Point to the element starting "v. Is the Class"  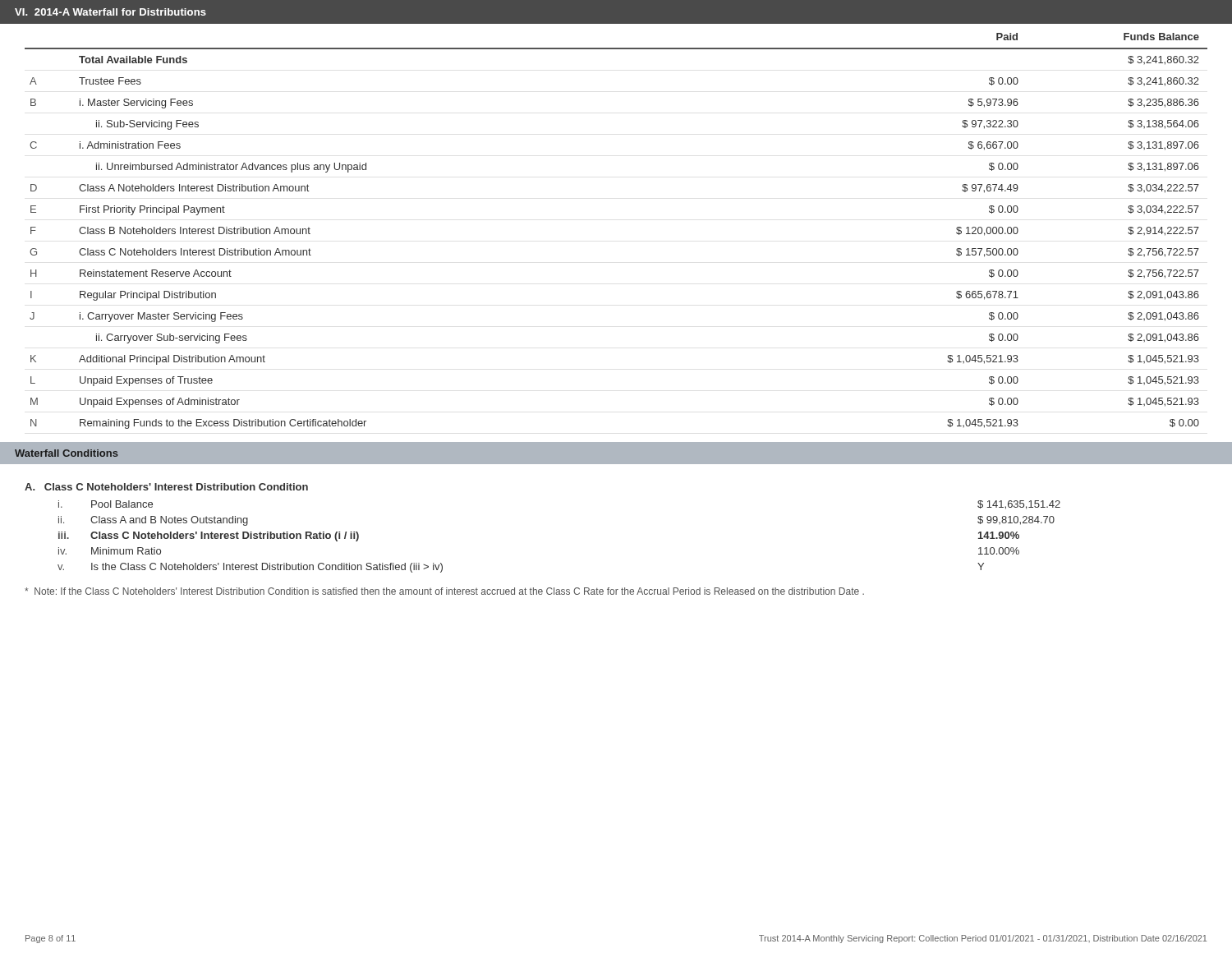click(267, 568)
